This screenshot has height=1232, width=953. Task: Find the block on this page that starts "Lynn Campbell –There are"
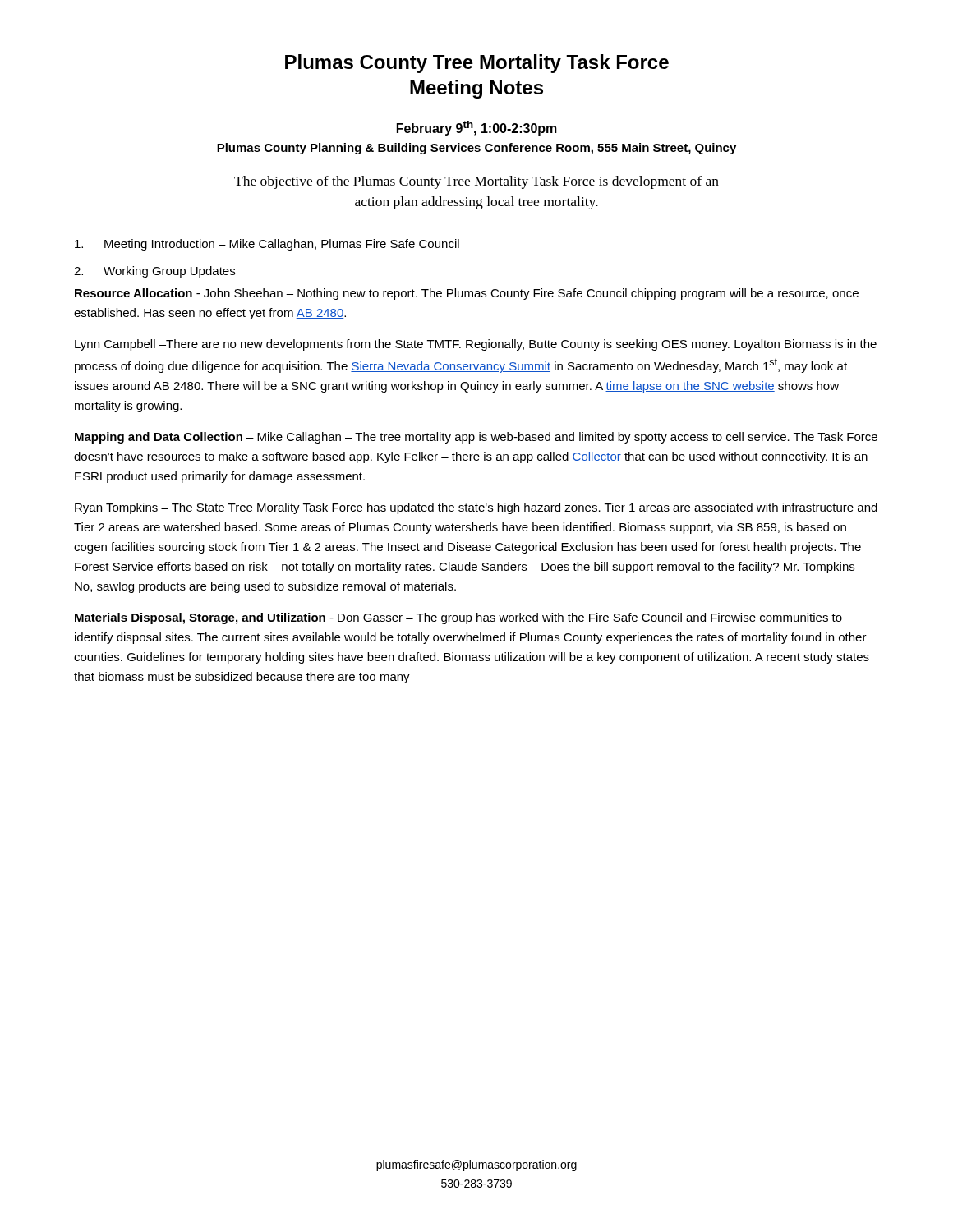click(475, 375)
